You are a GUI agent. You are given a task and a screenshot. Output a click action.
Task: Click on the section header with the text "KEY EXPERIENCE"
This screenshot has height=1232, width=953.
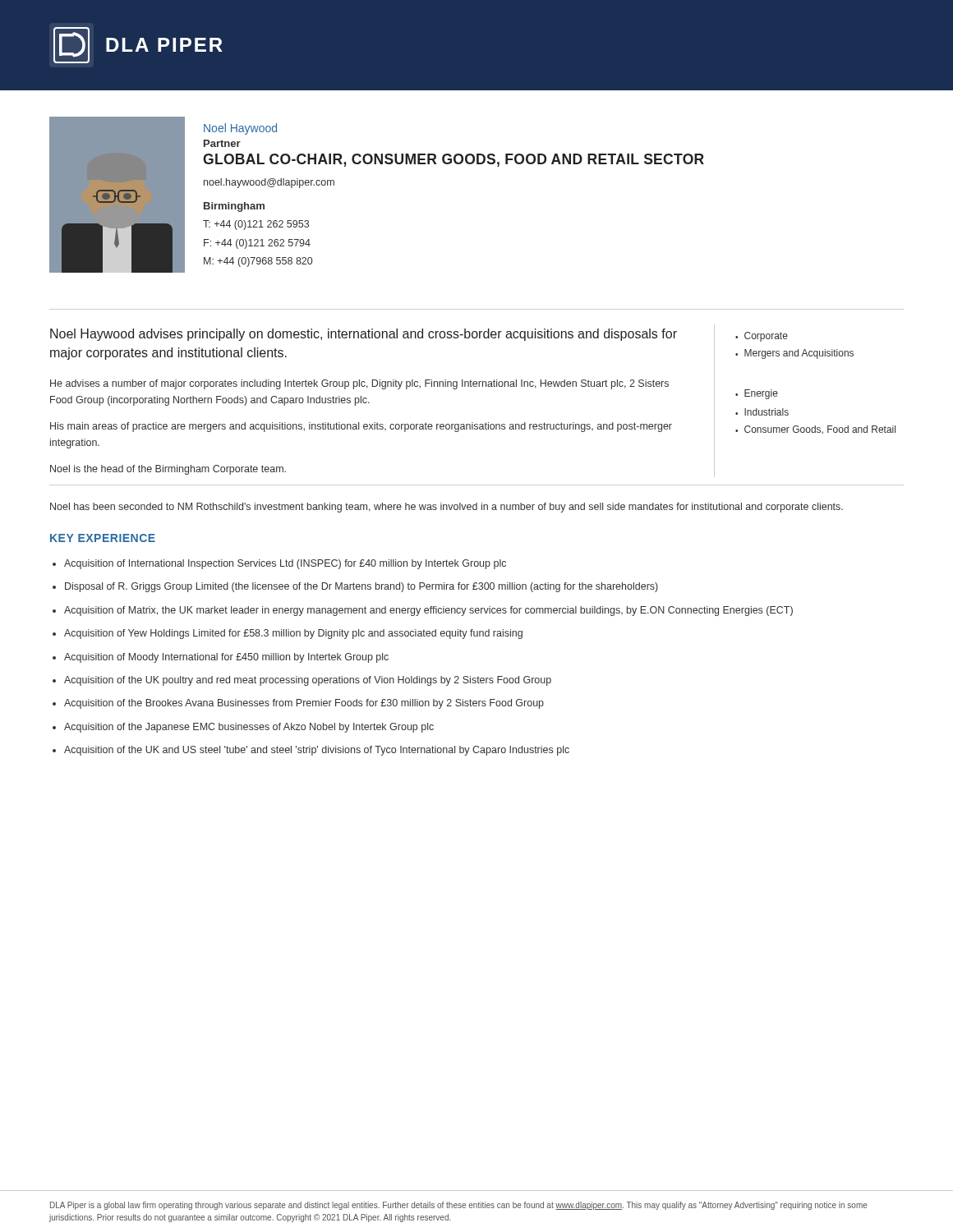pos(103,538)
